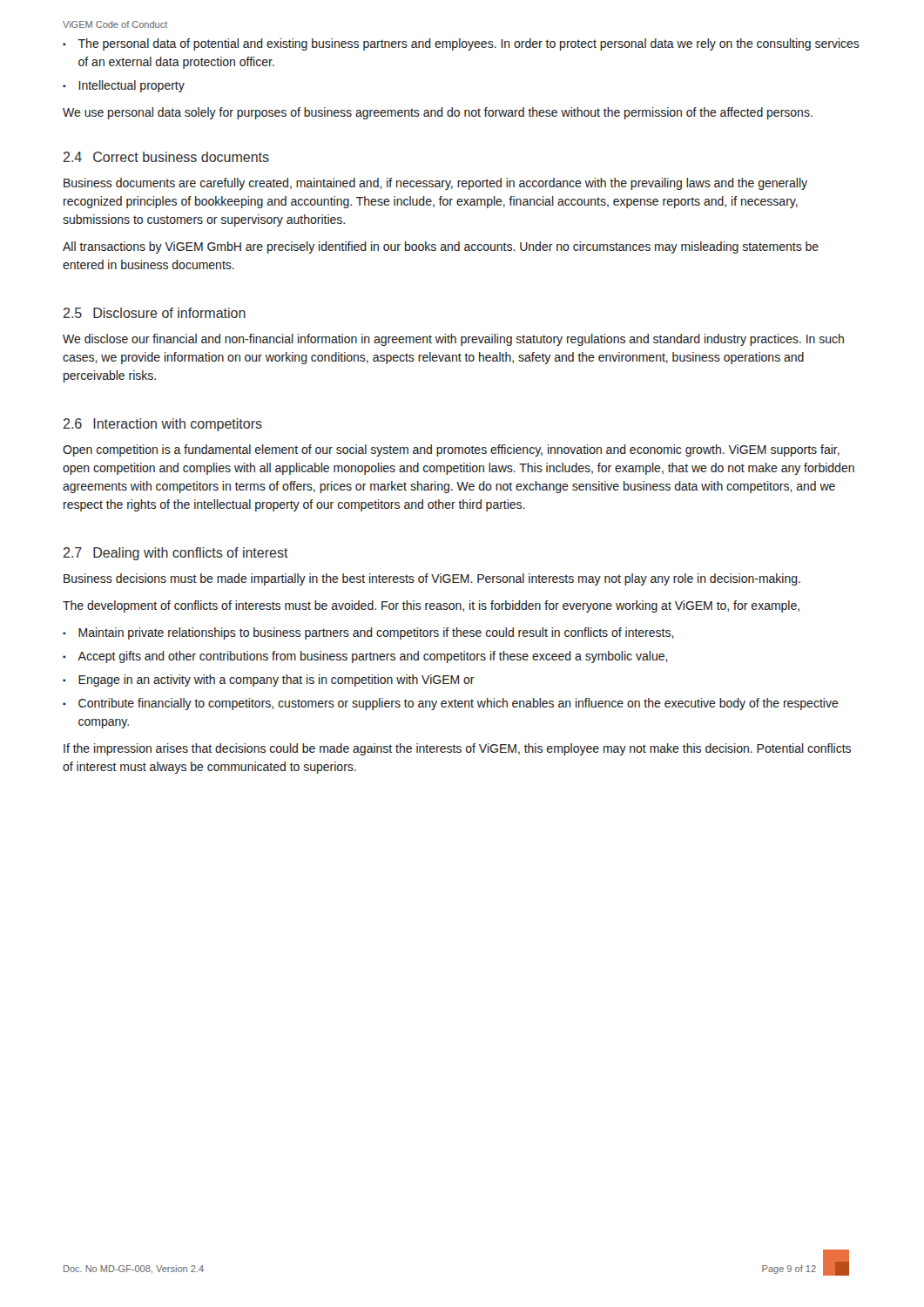
Task: Click on the element starting "Open competition is a fundamental element"
Action: coord(462,477)
